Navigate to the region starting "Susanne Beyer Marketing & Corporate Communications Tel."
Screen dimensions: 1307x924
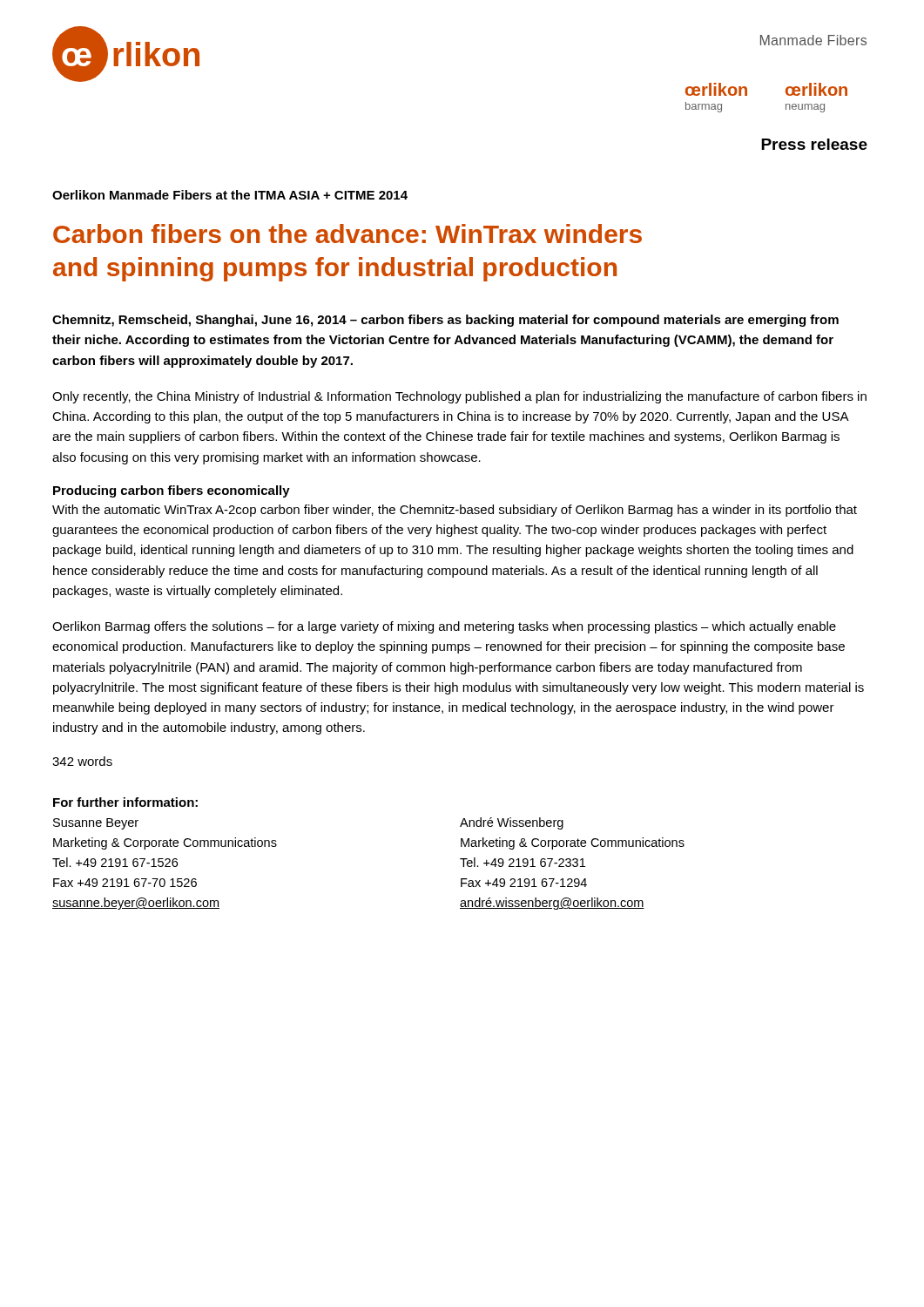tap(165, 863)
